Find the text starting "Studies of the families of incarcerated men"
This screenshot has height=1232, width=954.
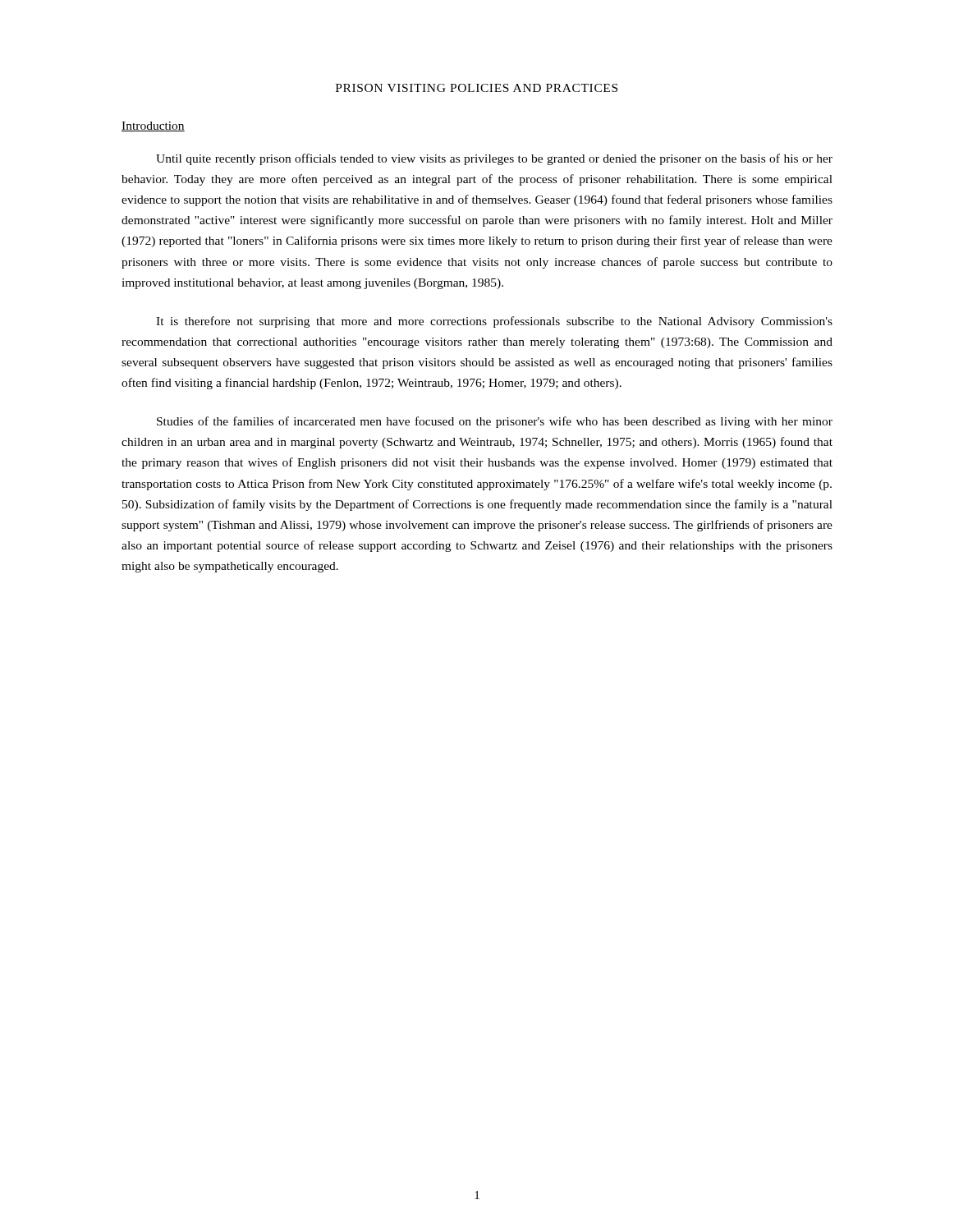click(477, 493)
